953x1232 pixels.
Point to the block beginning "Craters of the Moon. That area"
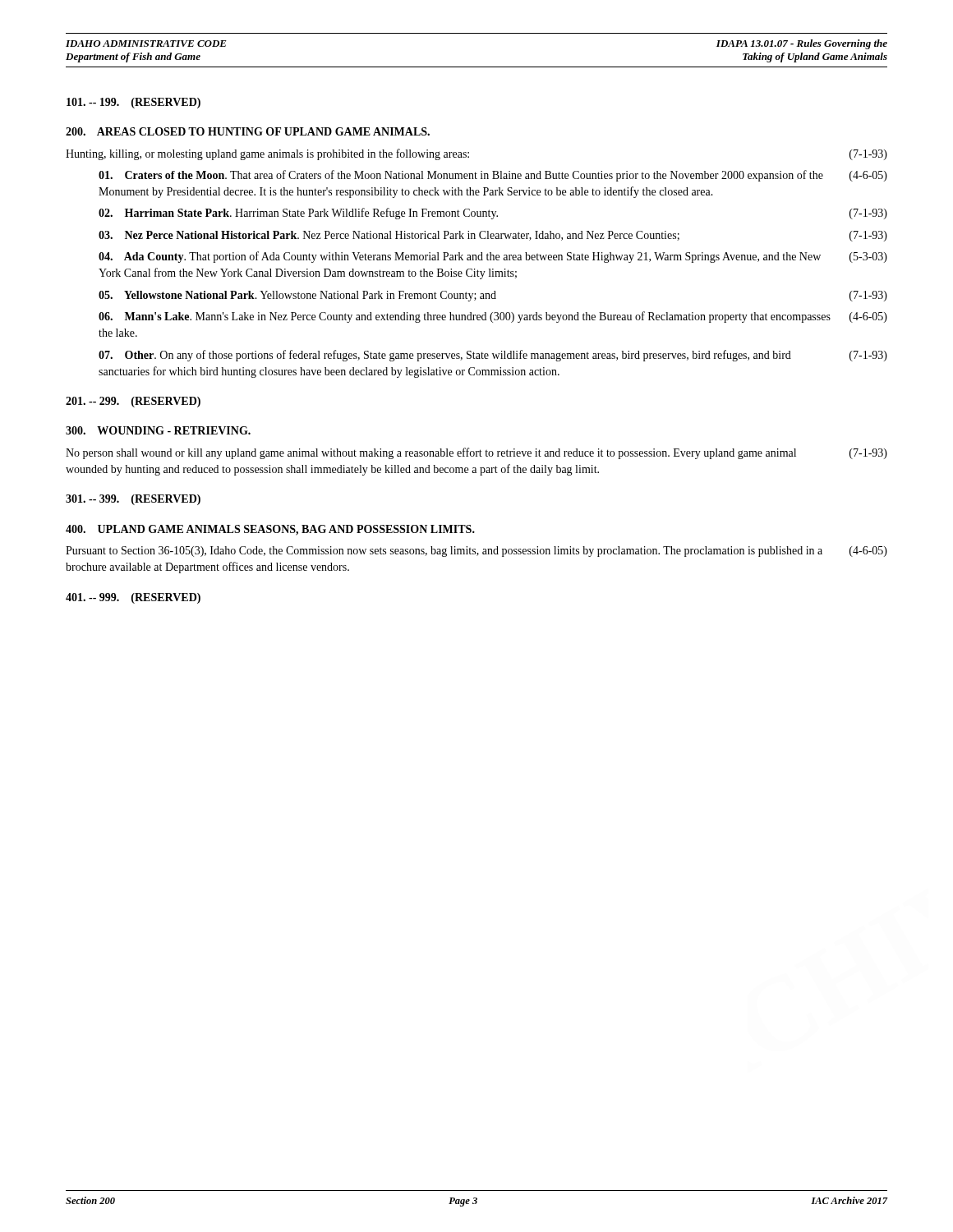[493, 184]
